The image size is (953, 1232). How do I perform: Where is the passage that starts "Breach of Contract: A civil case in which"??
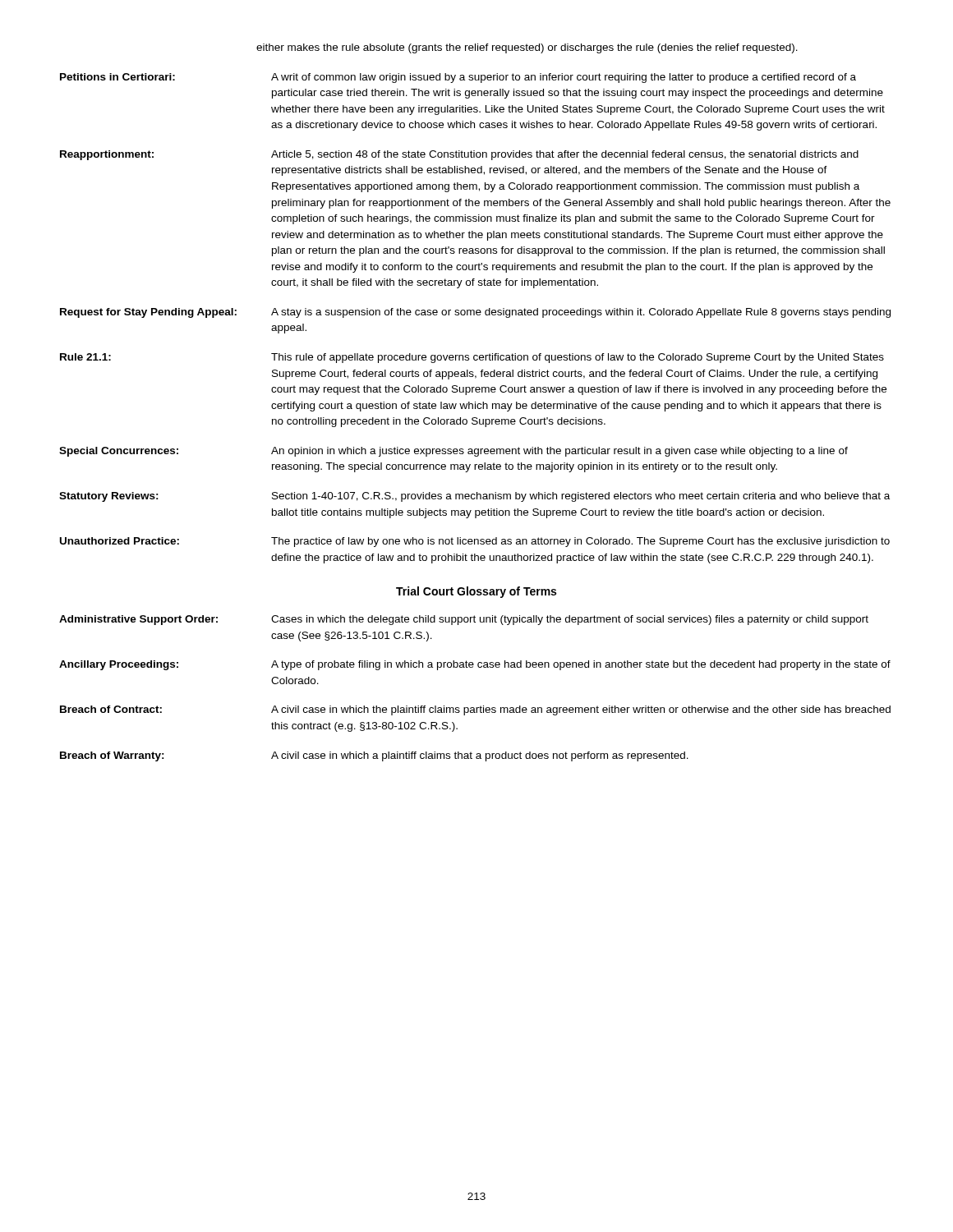(x=476, y=718)
